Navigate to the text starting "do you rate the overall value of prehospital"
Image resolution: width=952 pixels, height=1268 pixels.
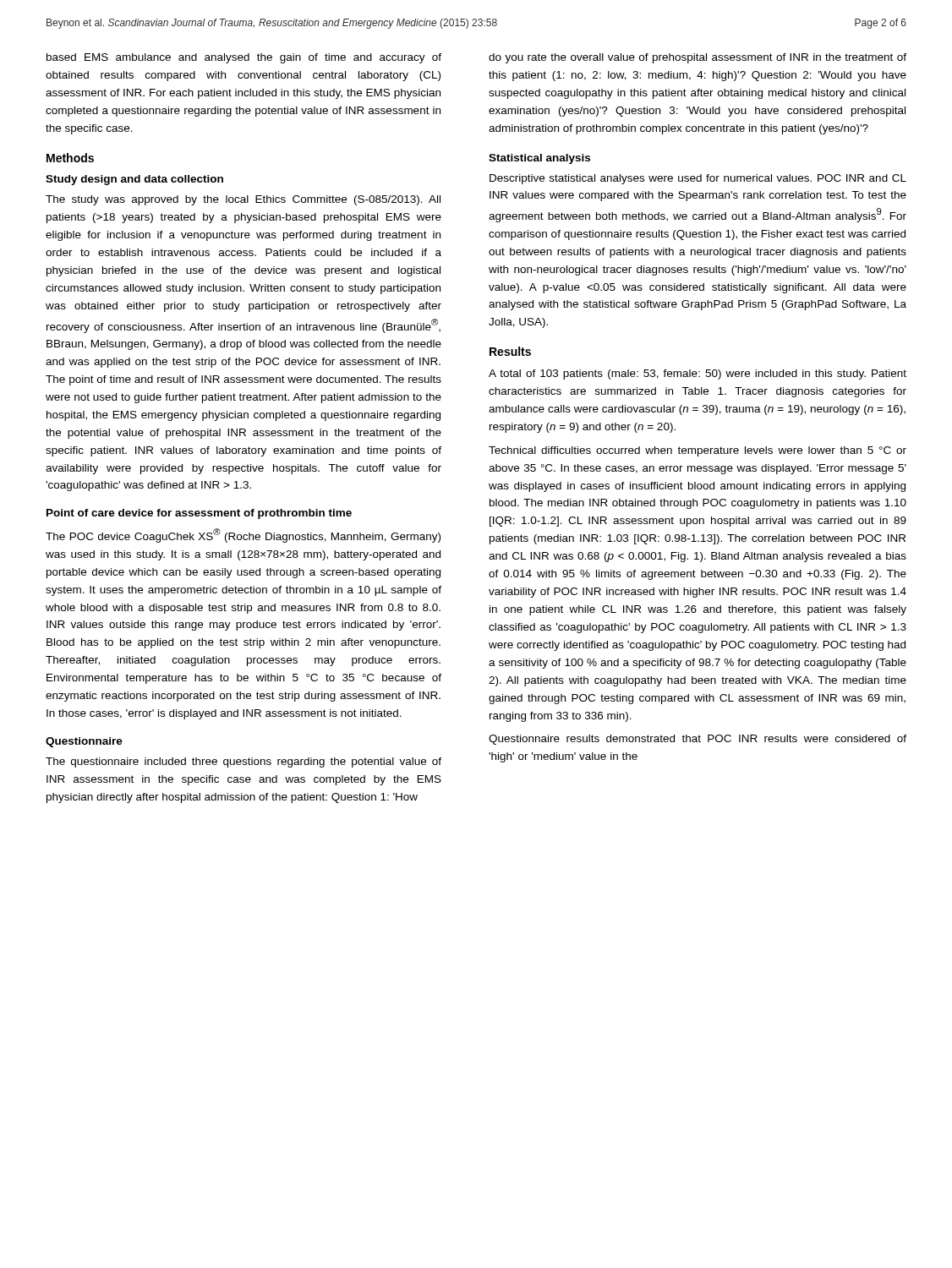[697, 93]
